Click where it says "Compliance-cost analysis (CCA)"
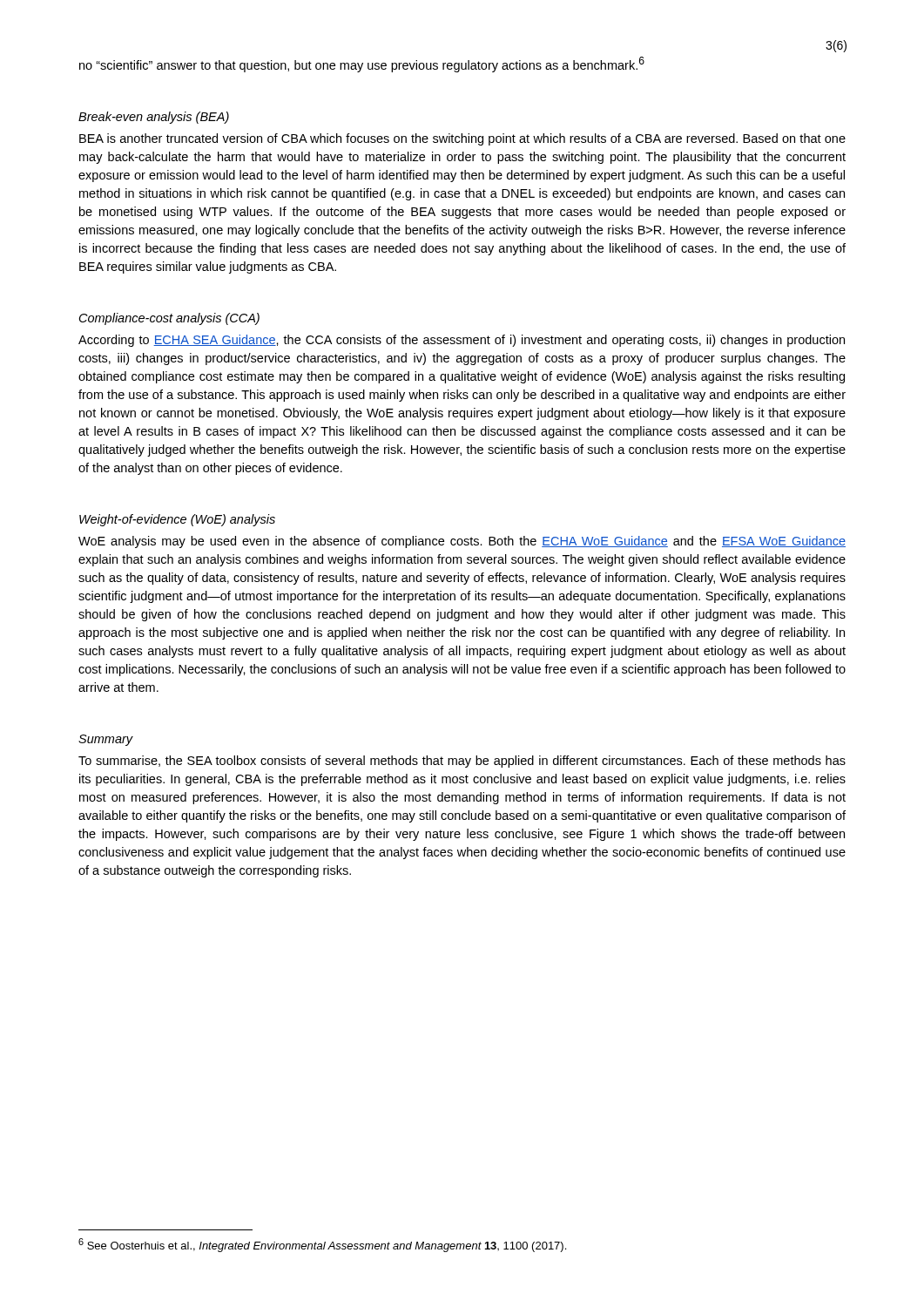 tap(169, 318)
